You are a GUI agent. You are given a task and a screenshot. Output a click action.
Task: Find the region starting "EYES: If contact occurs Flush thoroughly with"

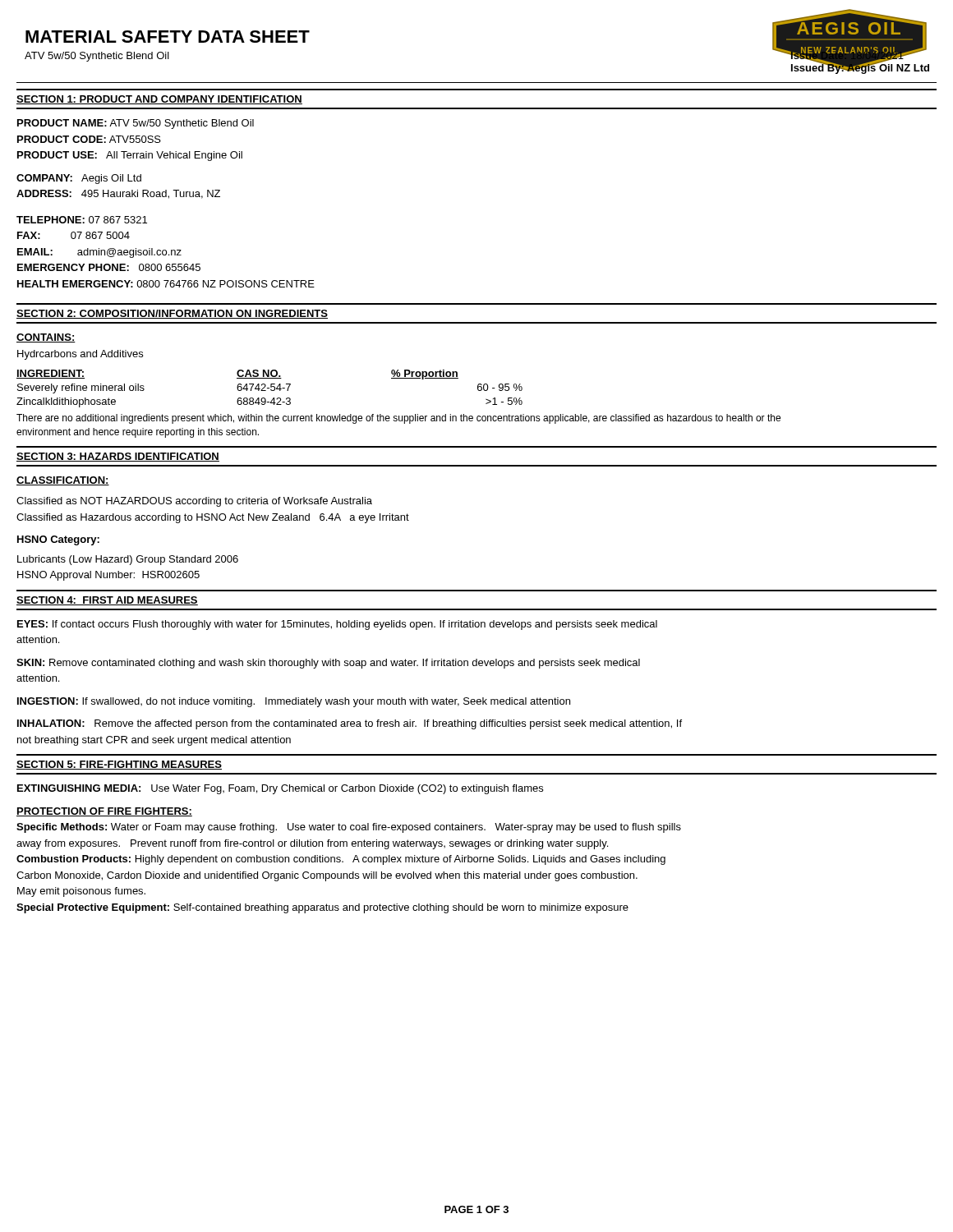tap(337, 632)
